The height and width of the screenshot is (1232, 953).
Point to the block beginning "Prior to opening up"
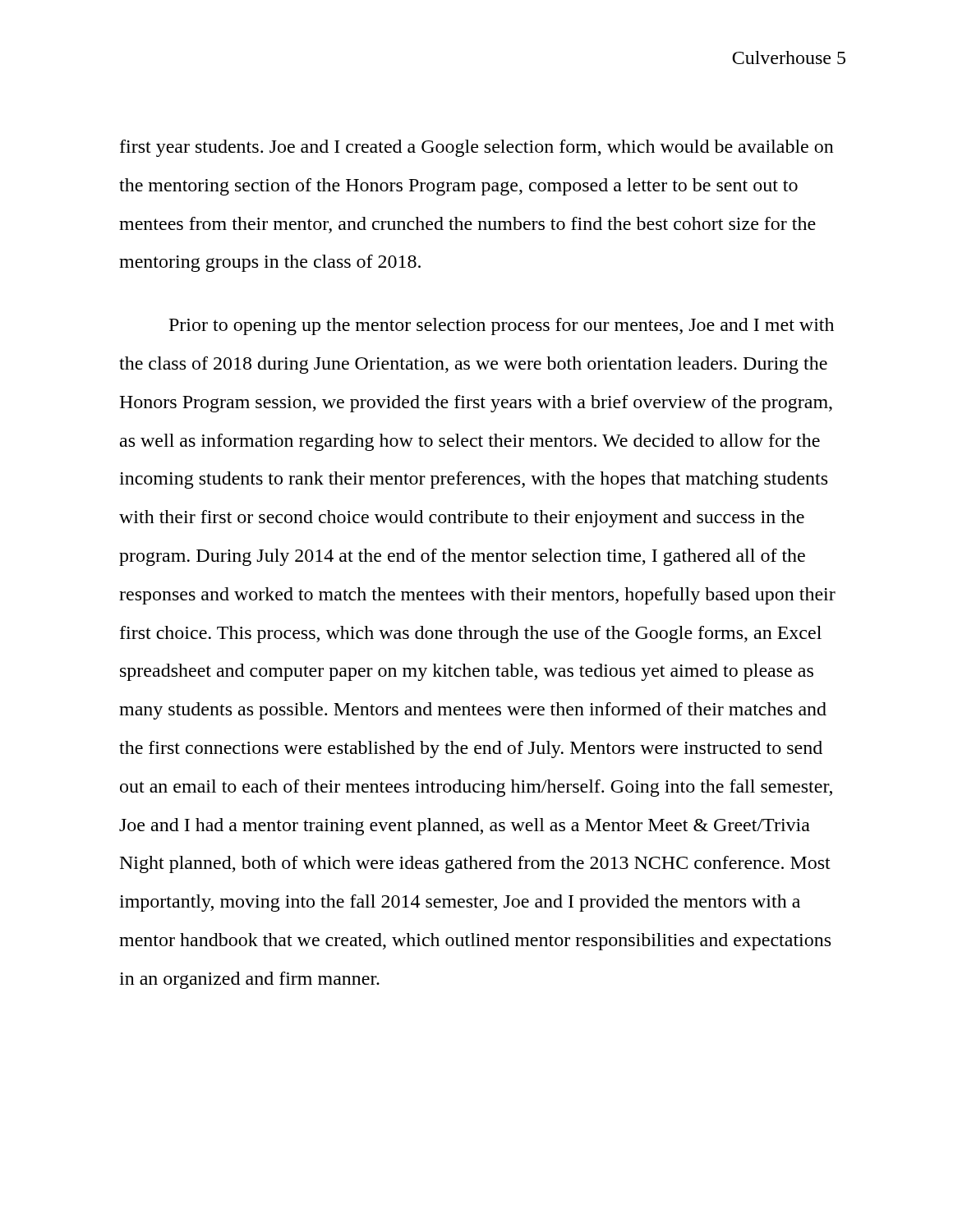pos(502,326)
